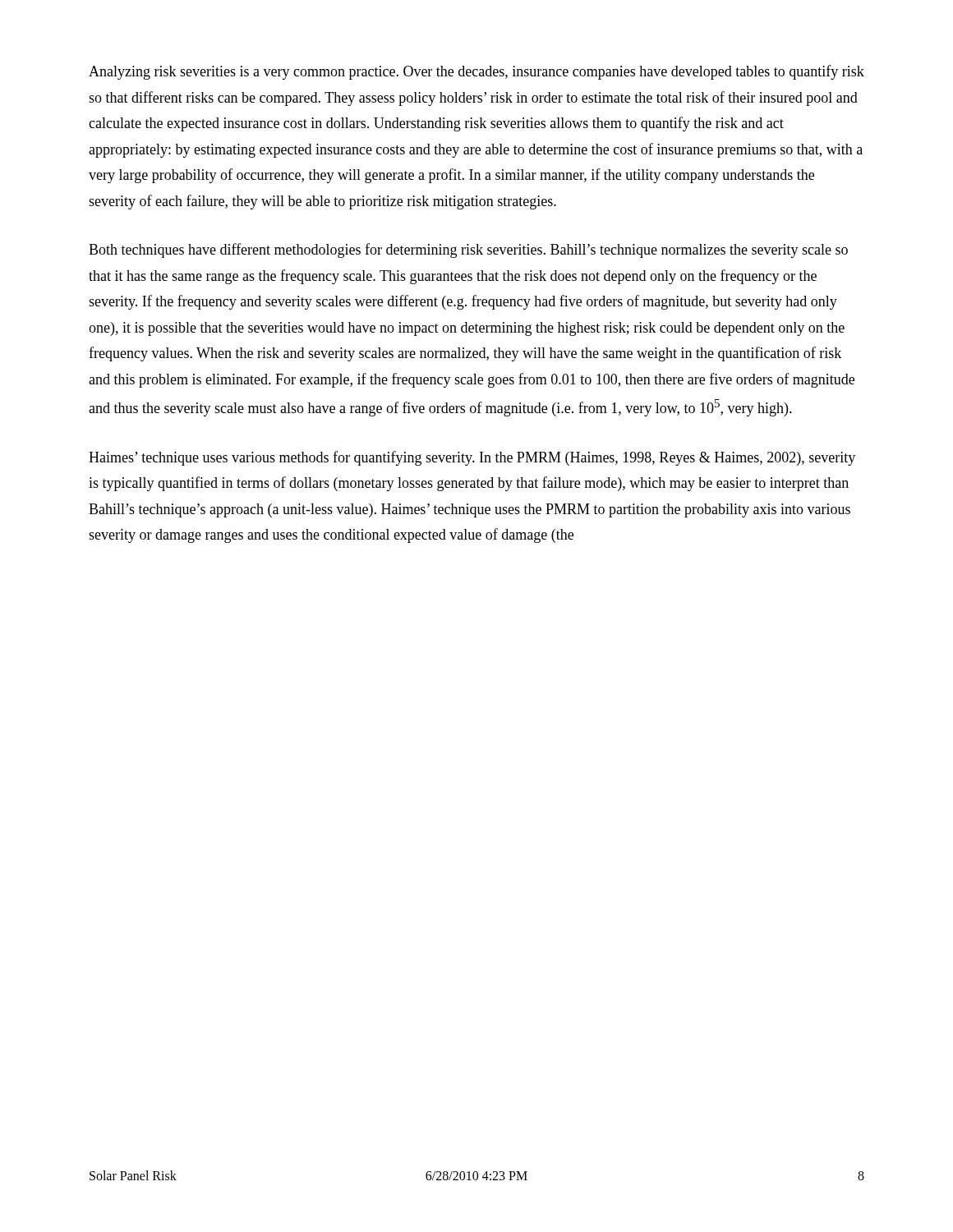Locate the text block containing "Haimes’ technique uses various"
Image resolution: width=953 pixels, height=1232 pixels.
point(472,496)
